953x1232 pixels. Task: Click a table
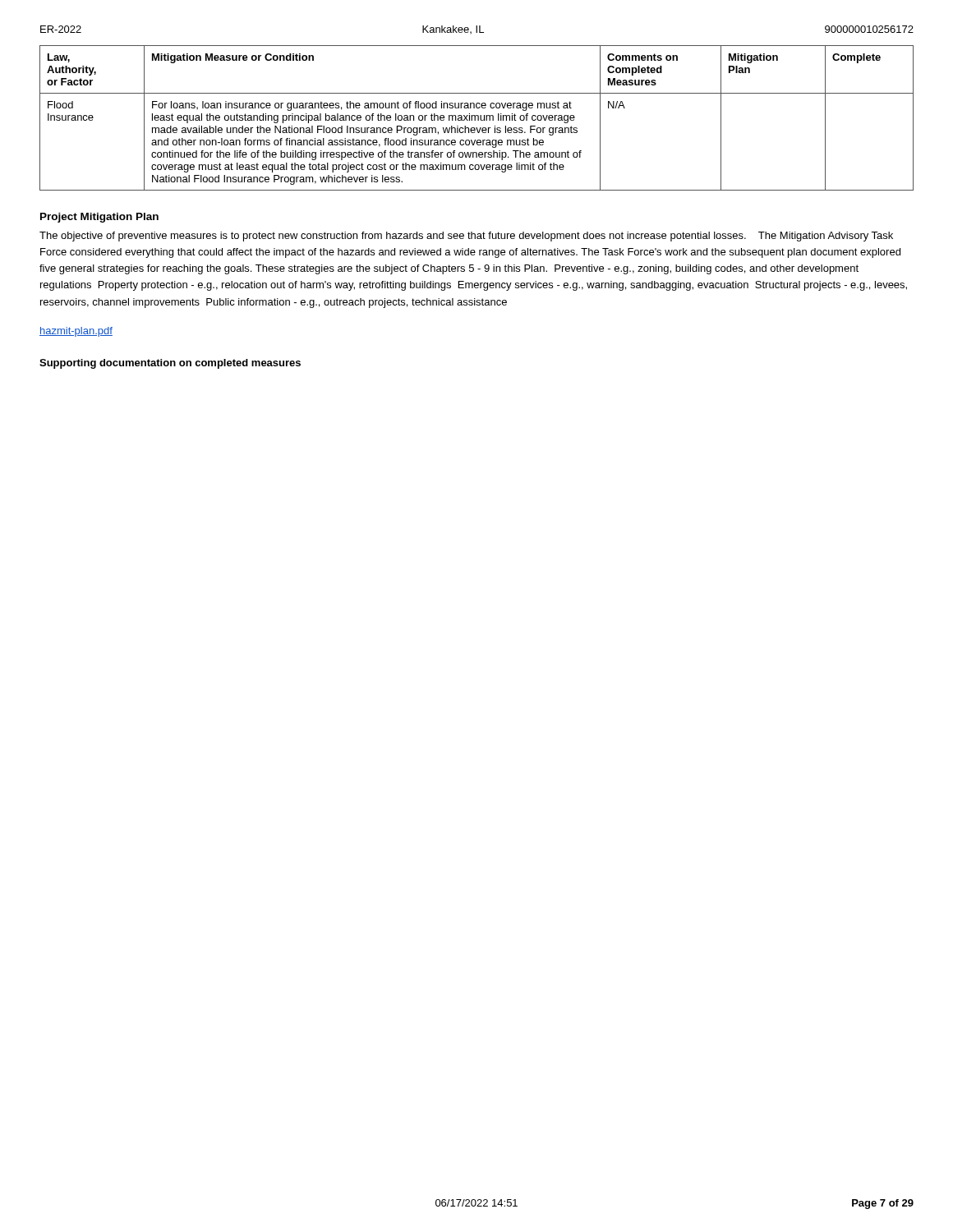[476, 118]
